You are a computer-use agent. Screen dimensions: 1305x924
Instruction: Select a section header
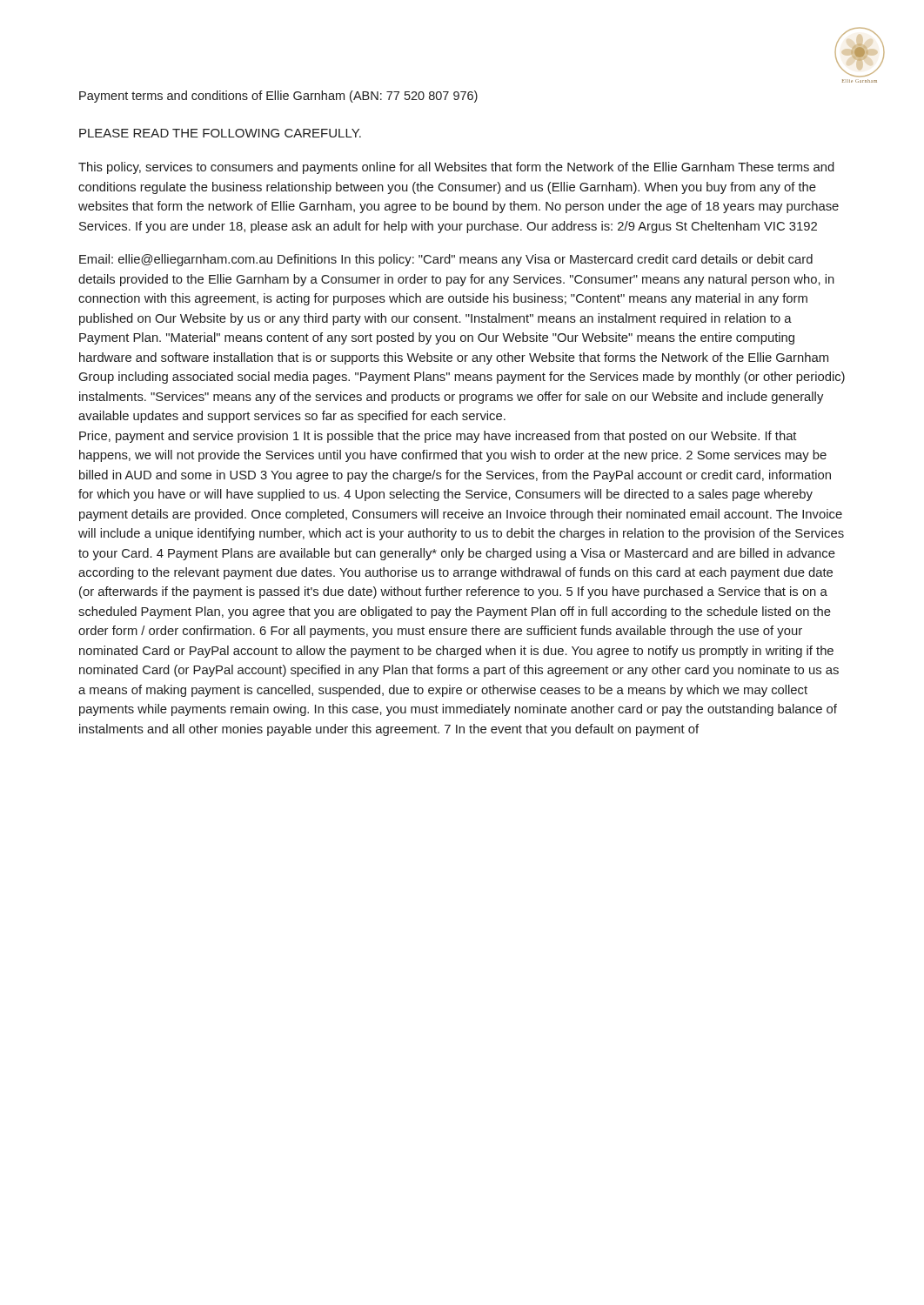pyautogui.click(x=220, y=133)
